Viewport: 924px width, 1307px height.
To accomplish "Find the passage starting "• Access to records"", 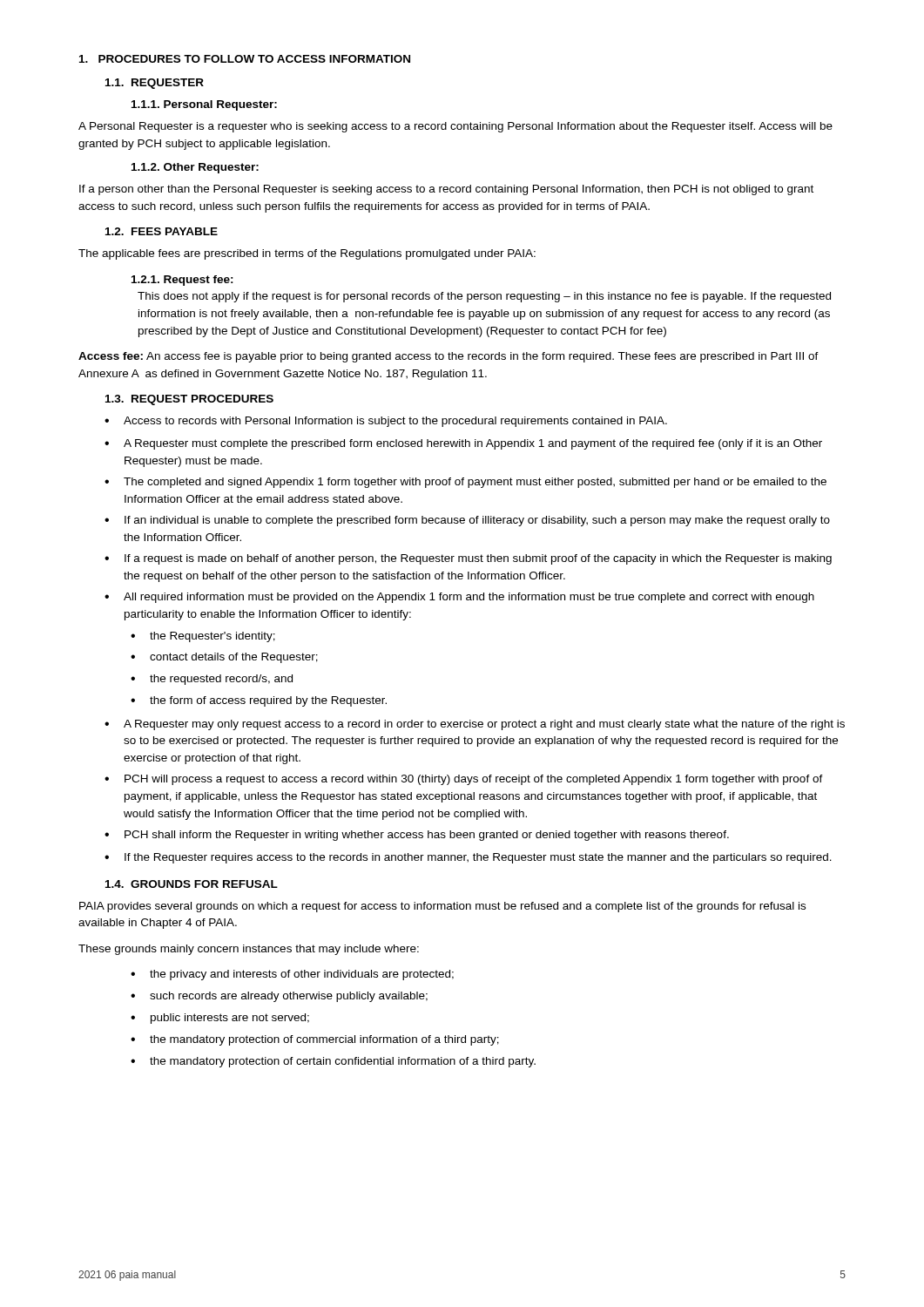I will [x=475, y=421].
